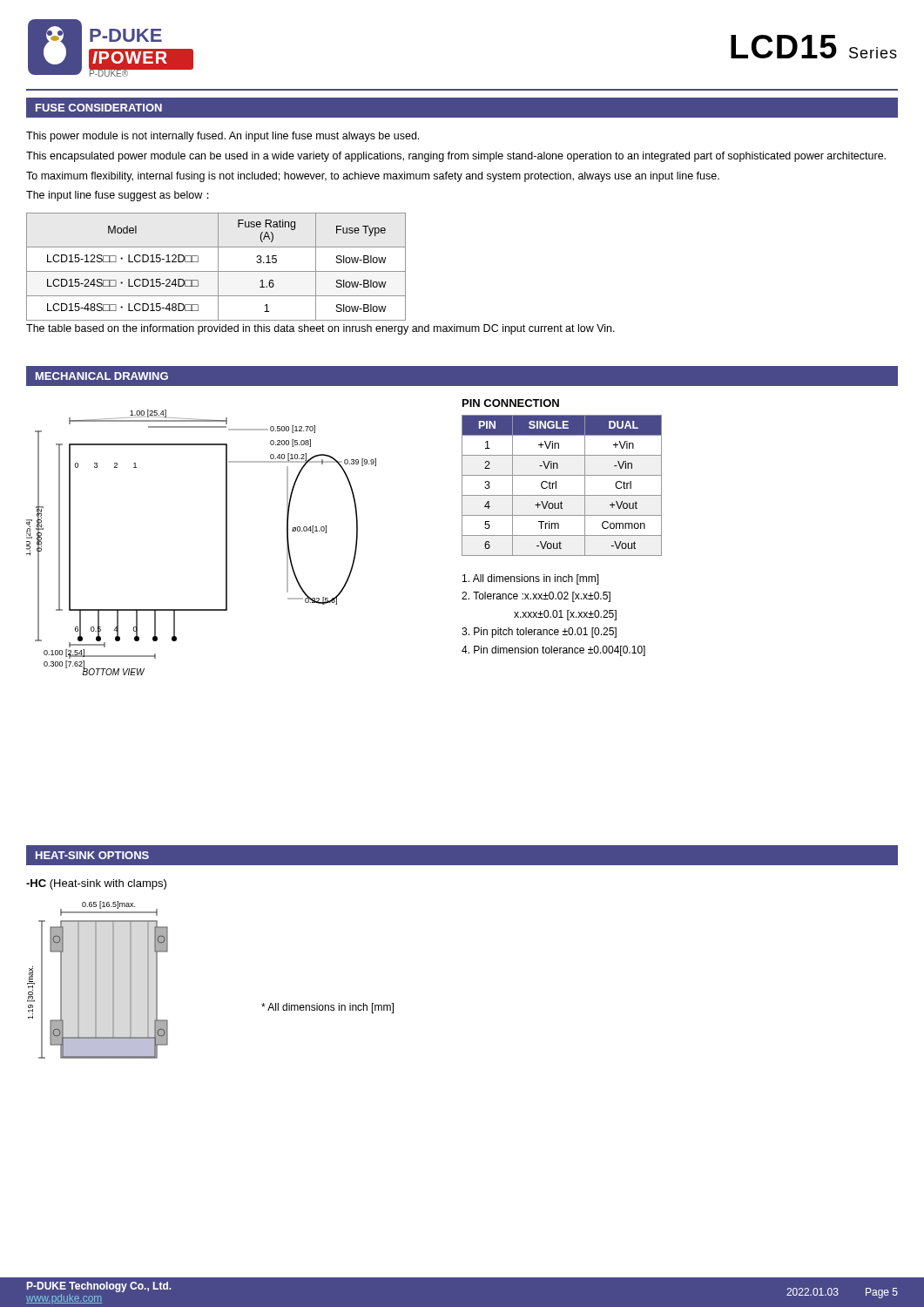Navigate to the region starting "This encapsulated power module"
The image size is (924, 1307).
456,156
